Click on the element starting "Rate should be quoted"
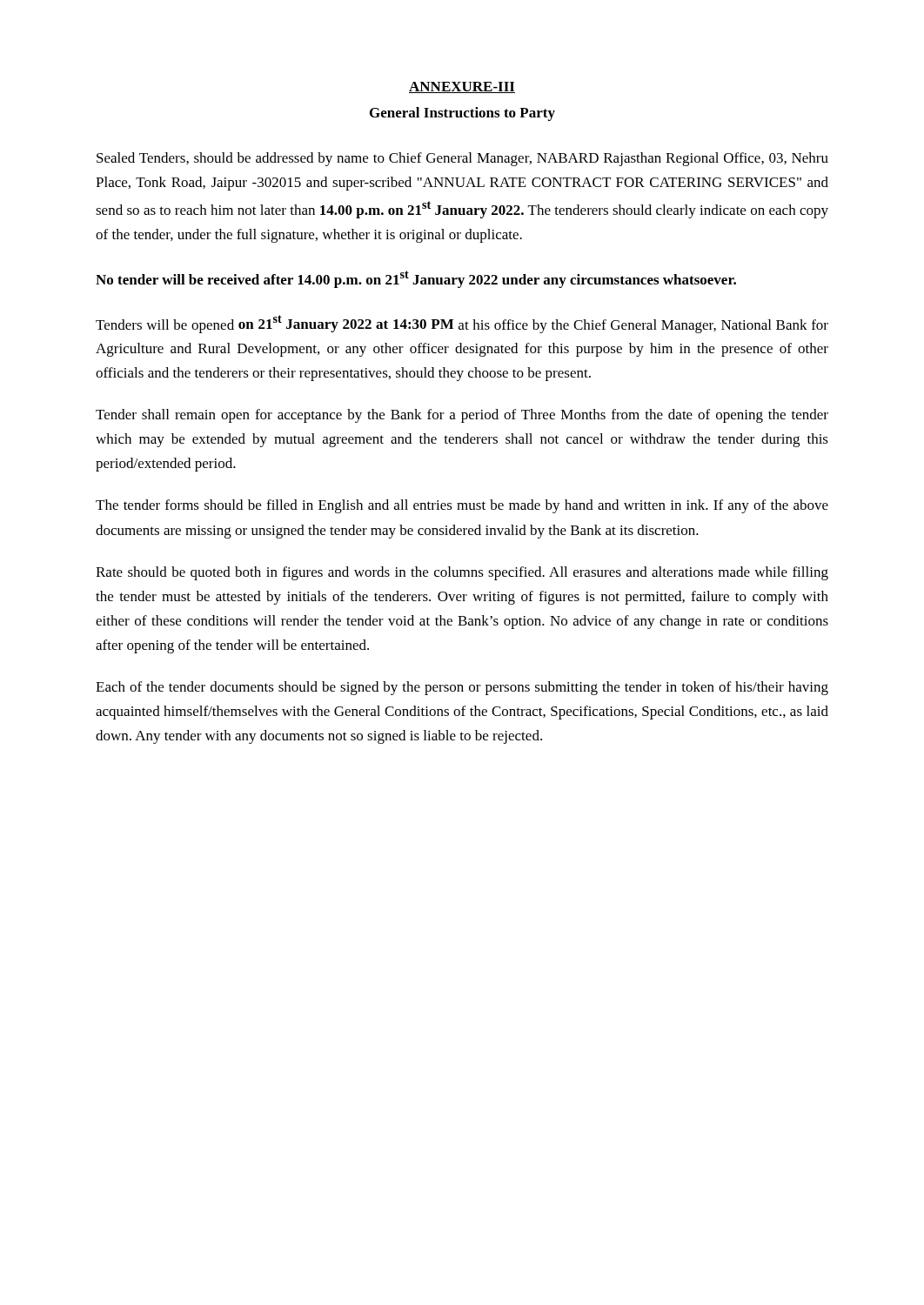The height and width of the screenshot is (1305, 924). pyautogui.click(x=462, y=608)
